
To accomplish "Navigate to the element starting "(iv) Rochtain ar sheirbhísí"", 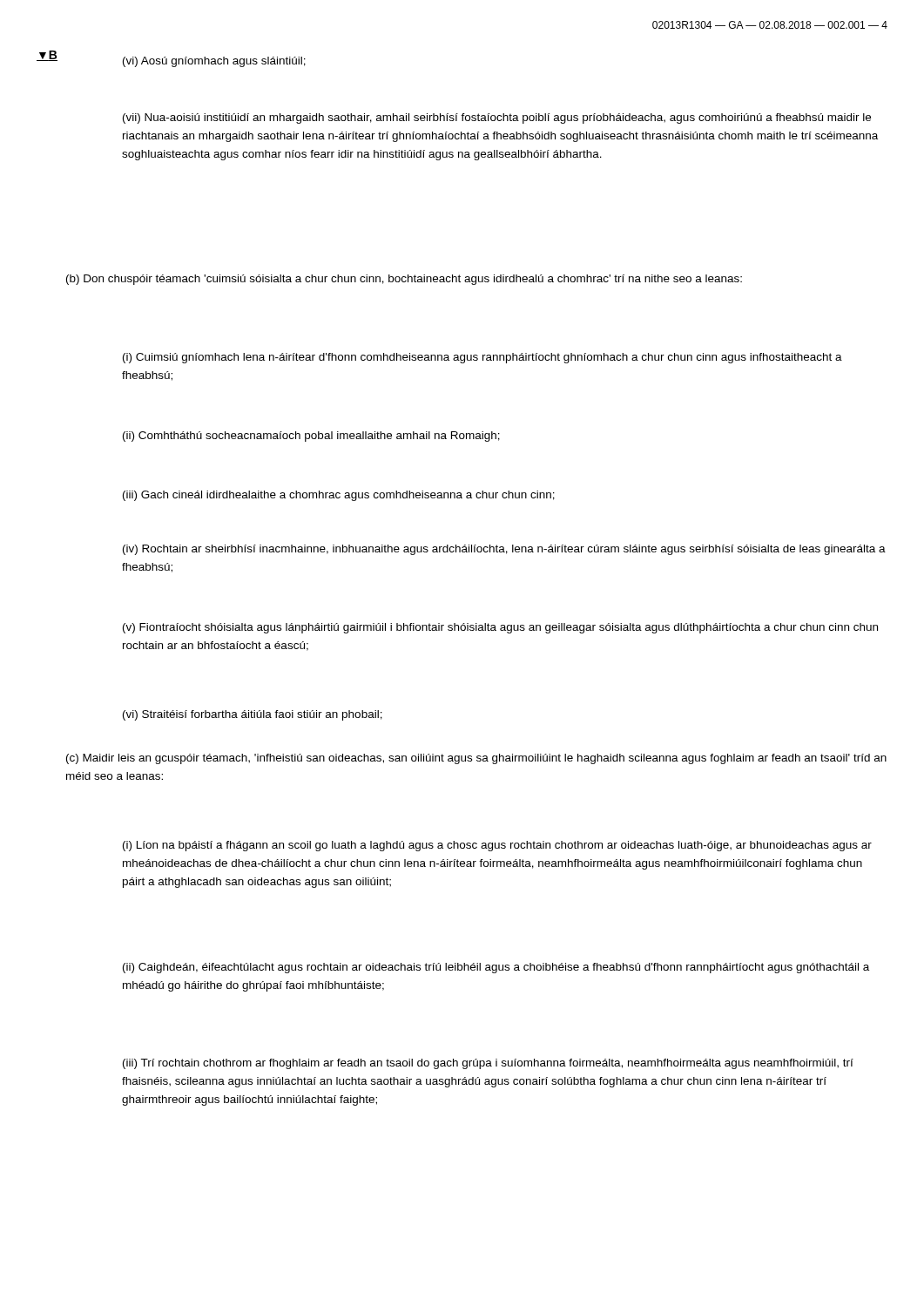I will point(505,558).
